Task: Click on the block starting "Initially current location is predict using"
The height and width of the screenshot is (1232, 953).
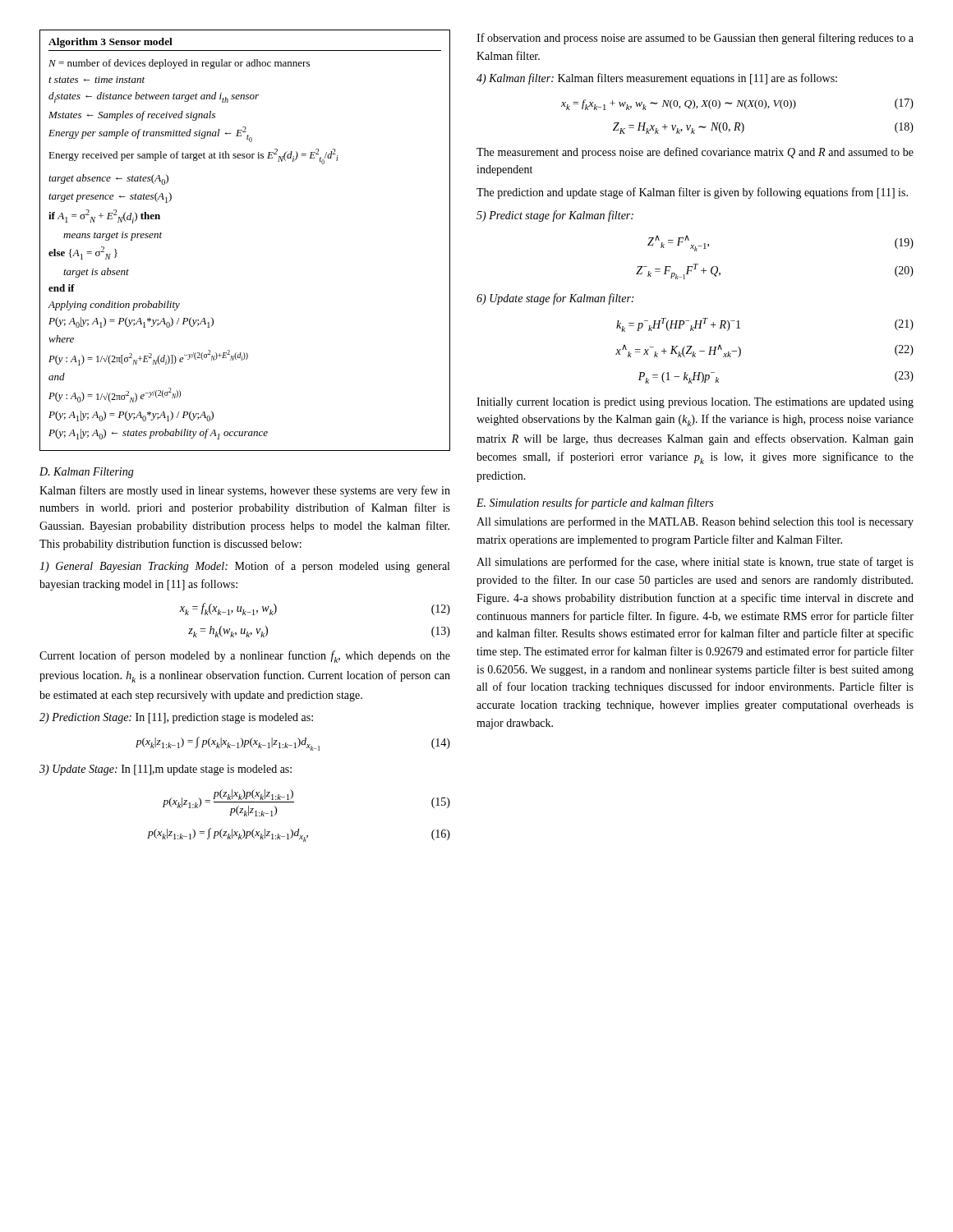Action: pos(695,439)
